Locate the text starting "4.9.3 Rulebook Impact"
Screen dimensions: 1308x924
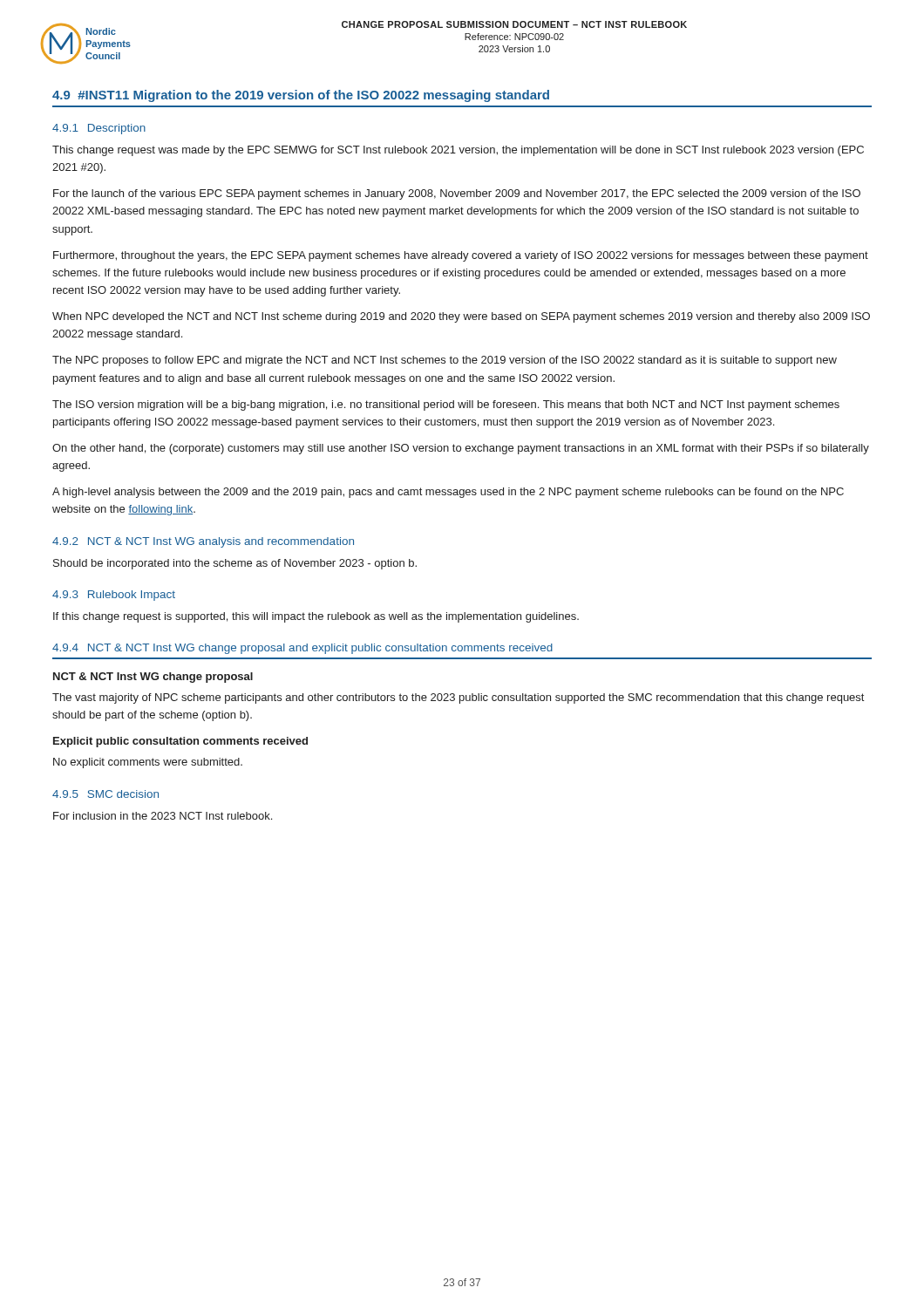114,594
